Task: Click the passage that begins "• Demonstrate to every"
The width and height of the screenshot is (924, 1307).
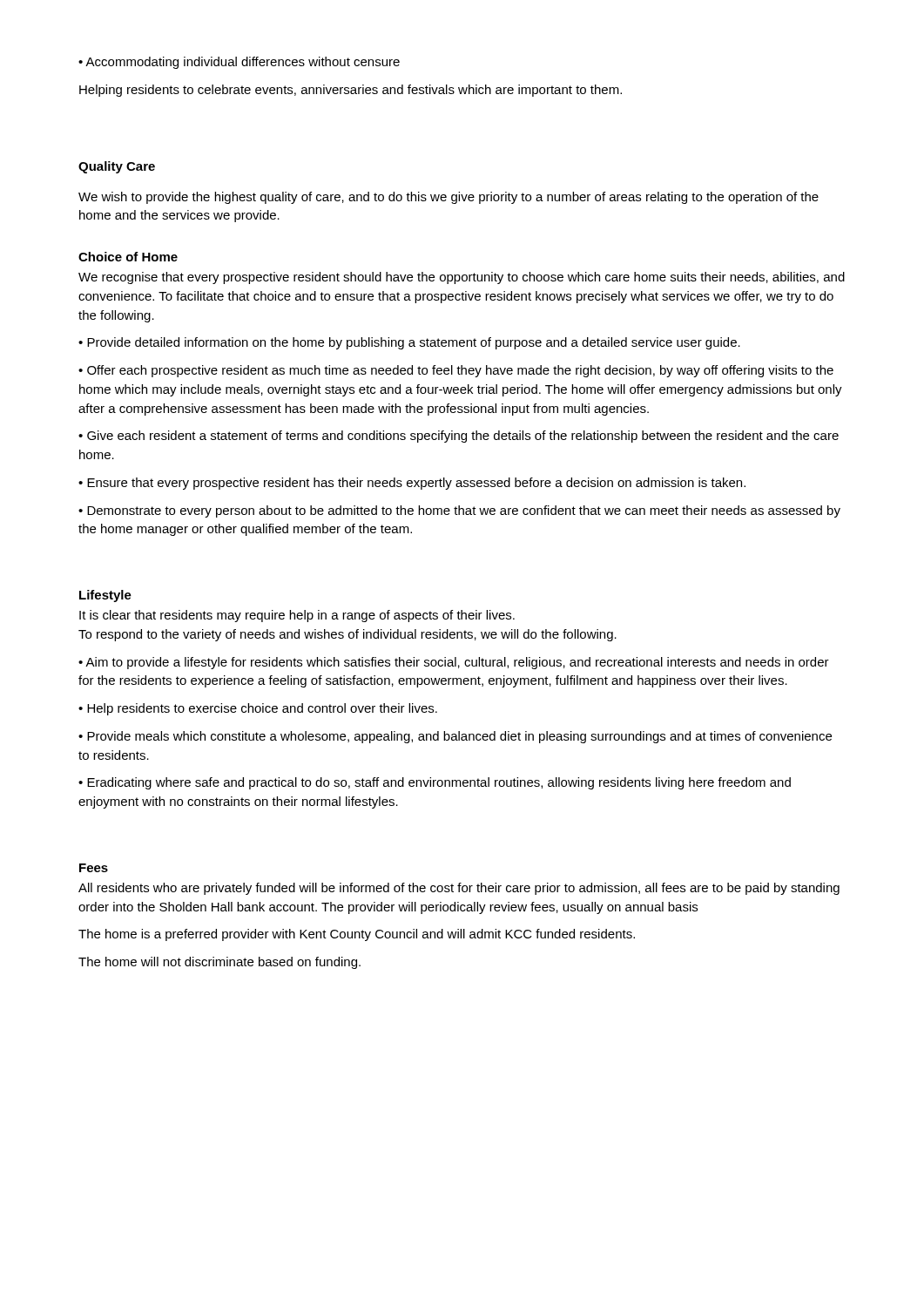Action: click(459, 519)
